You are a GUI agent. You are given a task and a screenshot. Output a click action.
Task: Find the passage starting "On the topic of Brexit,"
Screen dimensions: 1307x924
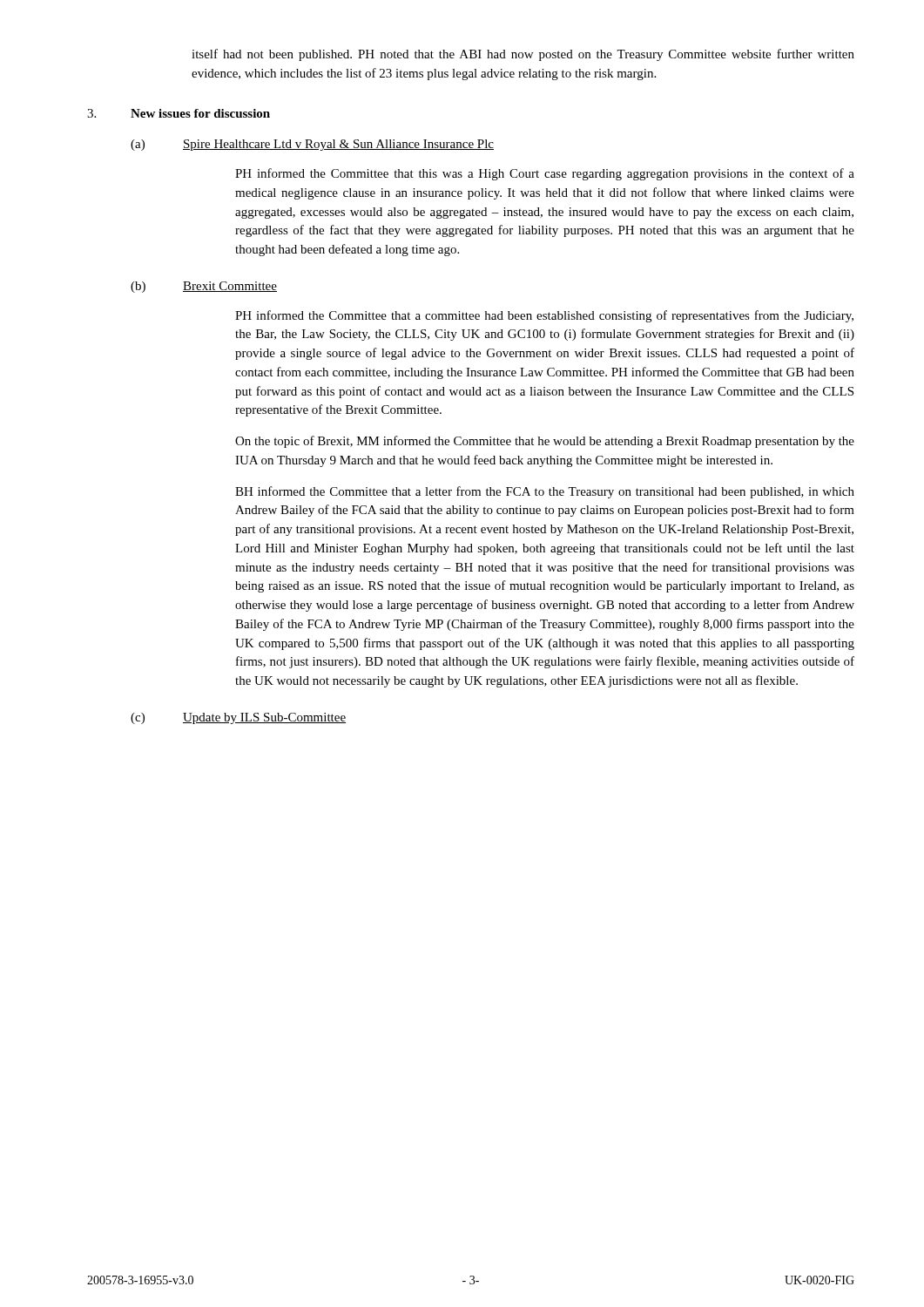(545, 451)
